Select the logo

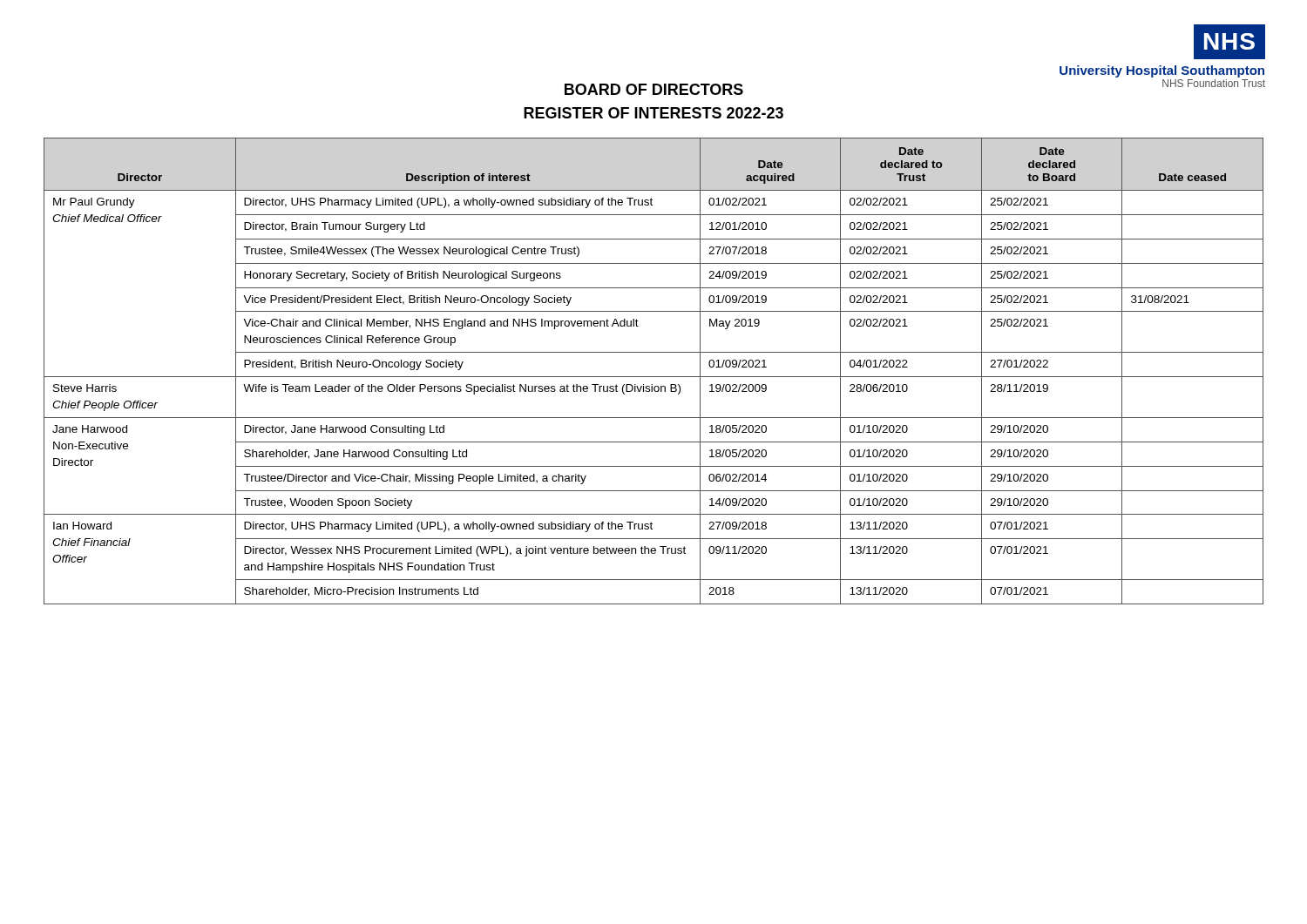[1162, 57]
